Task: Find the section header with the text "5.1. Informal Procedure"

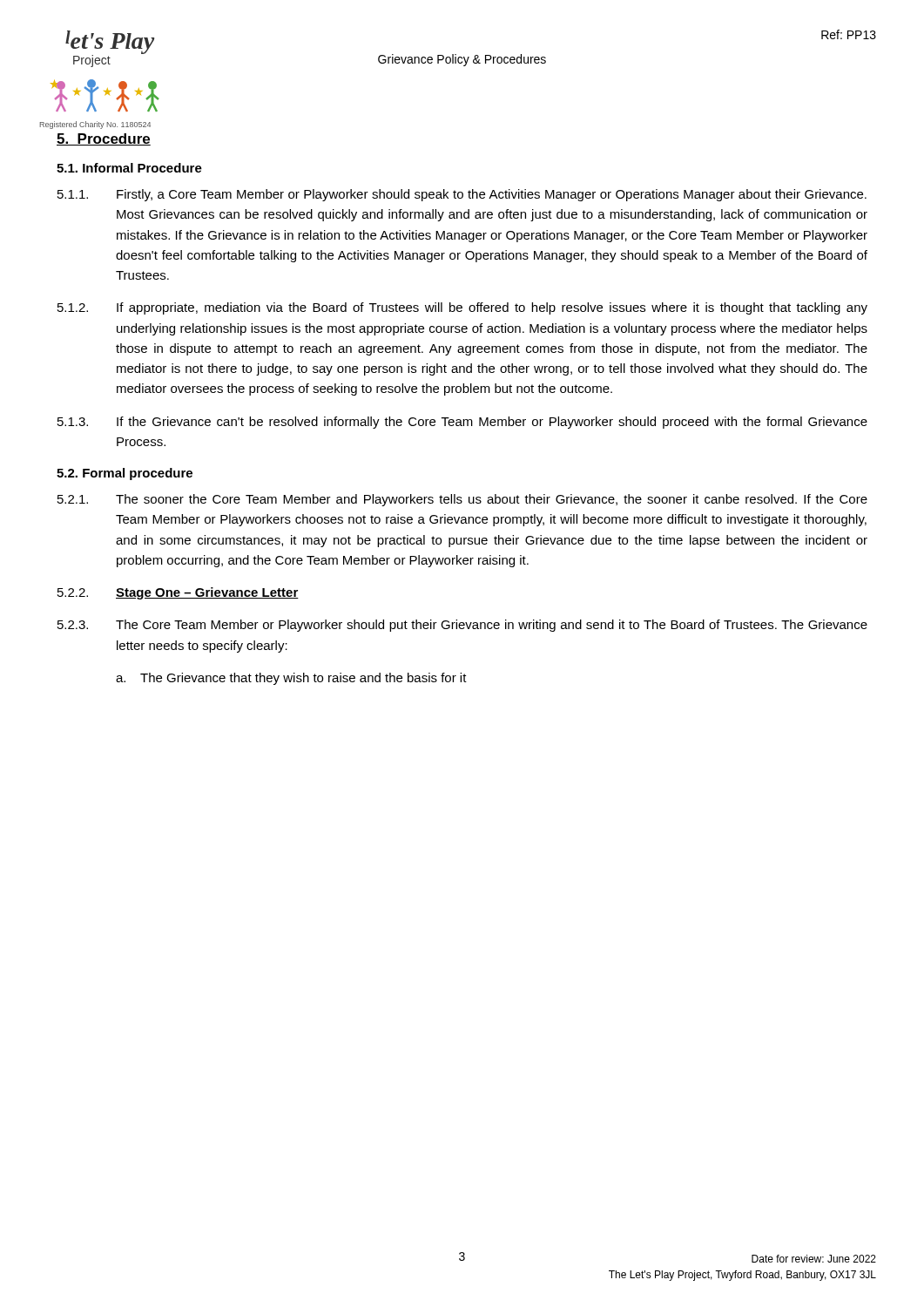Action: click(129, 168)
